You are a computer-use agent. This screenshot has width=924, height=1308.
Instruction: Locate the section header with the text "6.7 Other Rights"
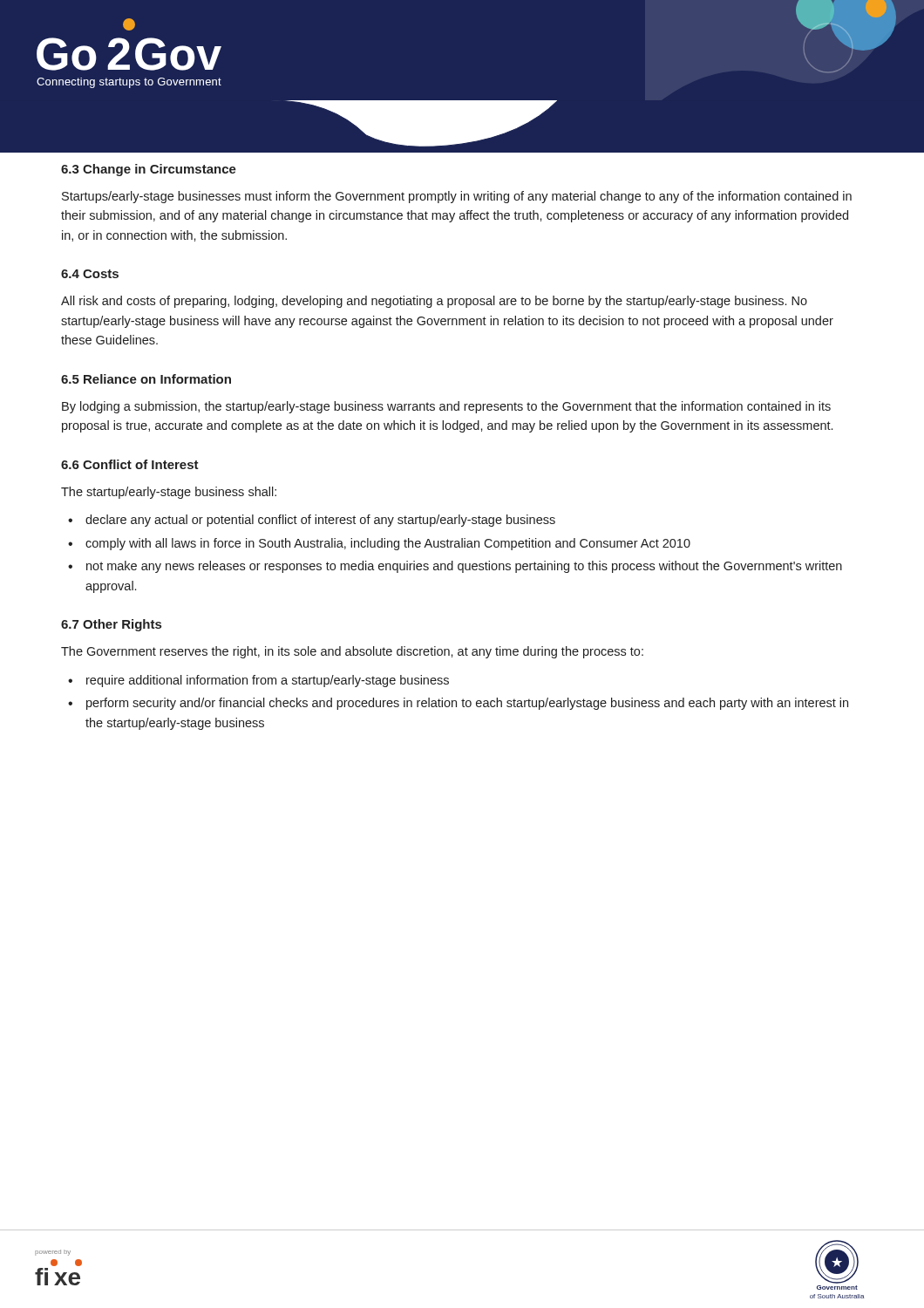click(x=111, y=624)
